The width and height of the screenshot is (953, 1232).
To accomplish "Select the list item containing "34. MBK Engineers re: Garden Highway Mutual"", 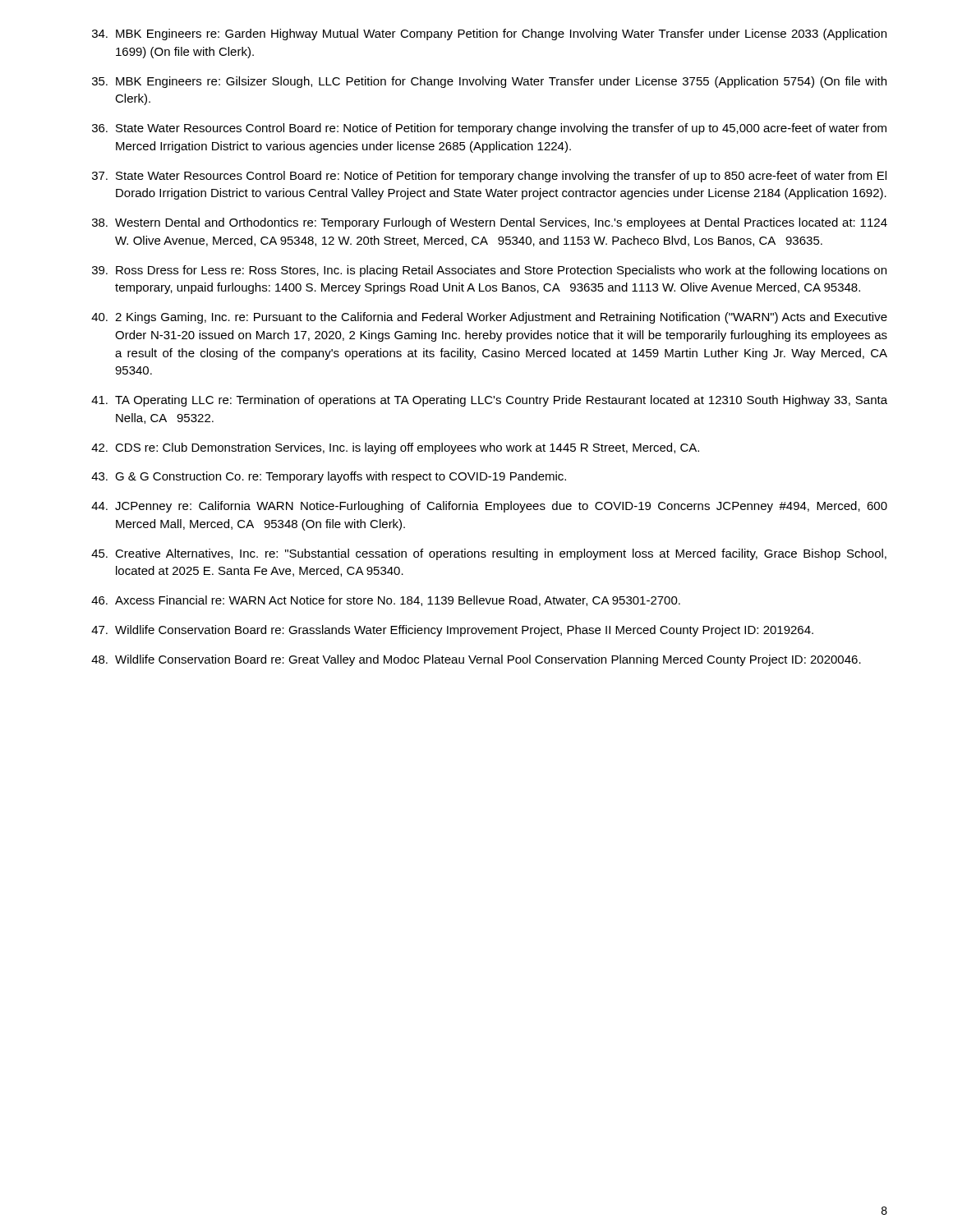I will click(x=476, y=43).
